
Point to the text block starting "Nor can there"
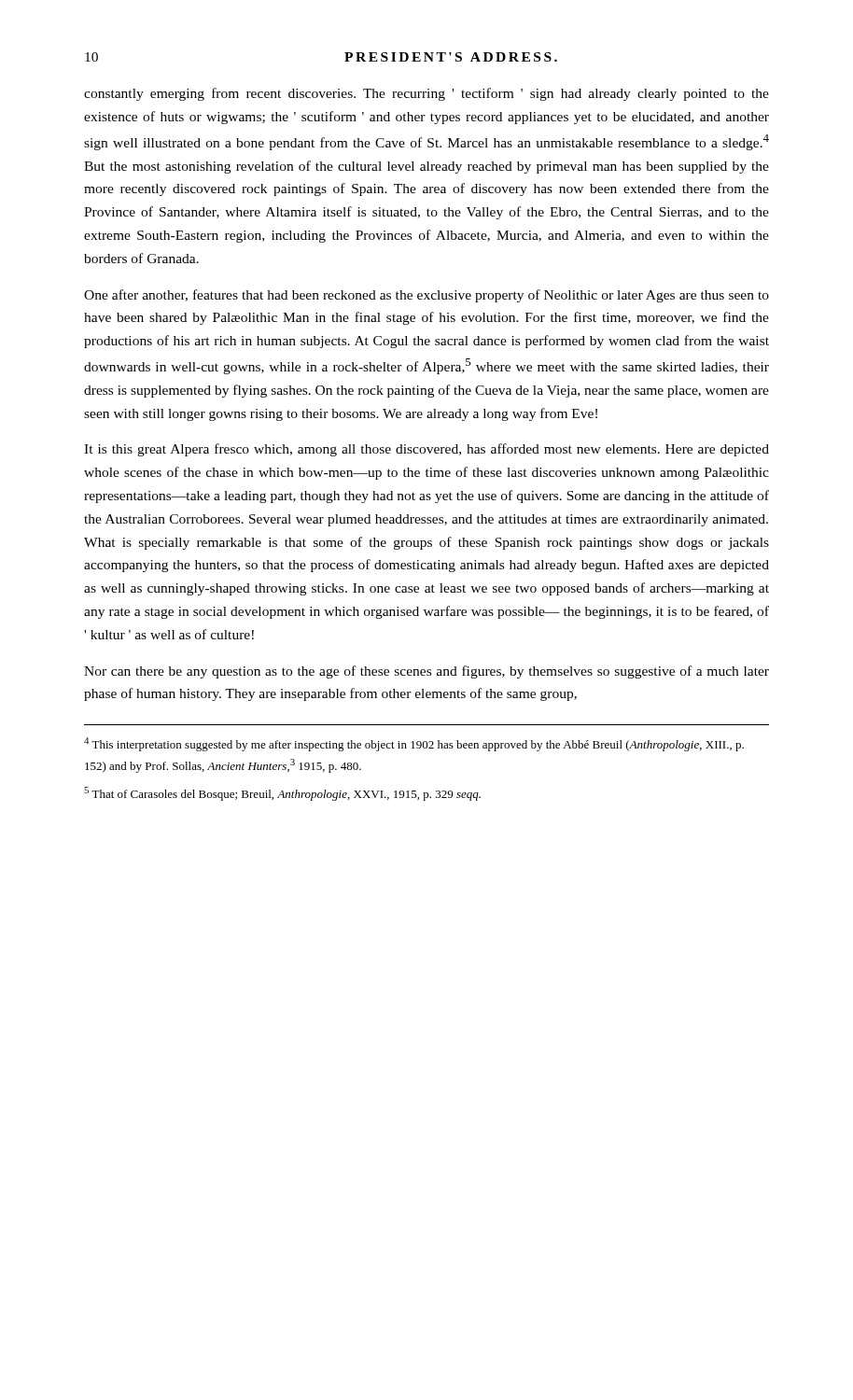[426, 683]
